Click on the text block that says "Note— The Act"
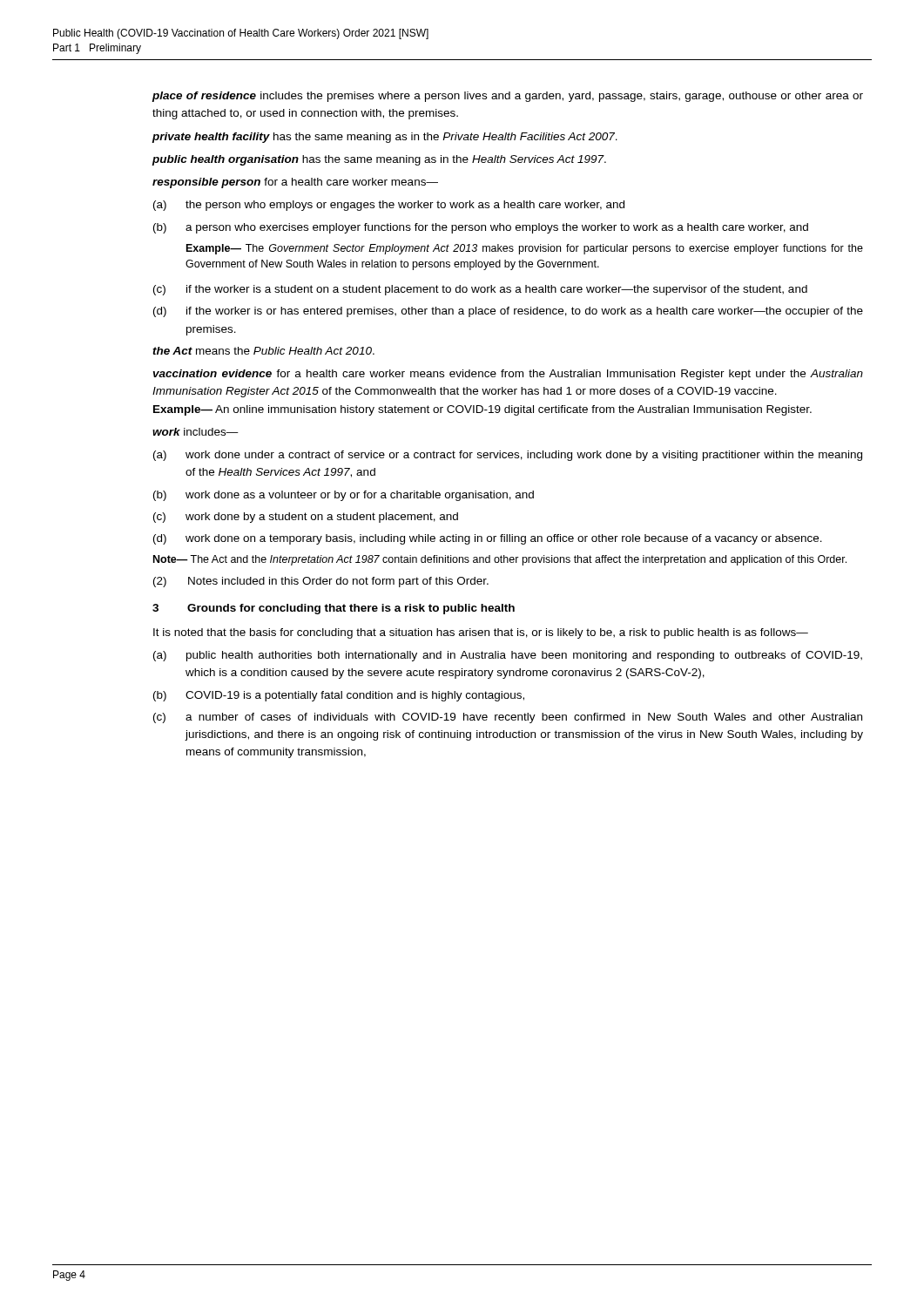 pos(500,560)
